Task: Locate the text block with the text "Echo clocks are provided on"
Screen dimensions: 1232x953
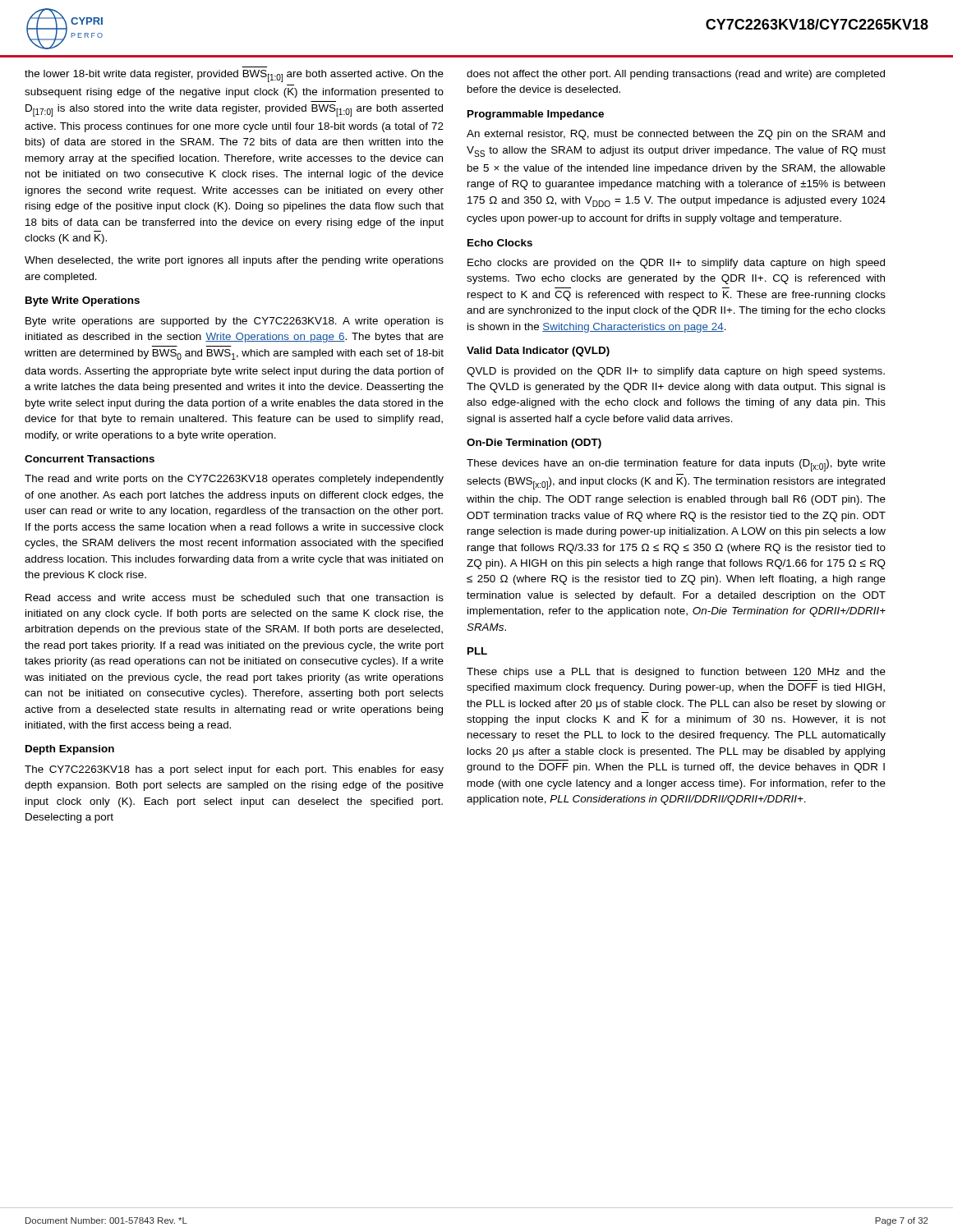Action: click(676, 294)
